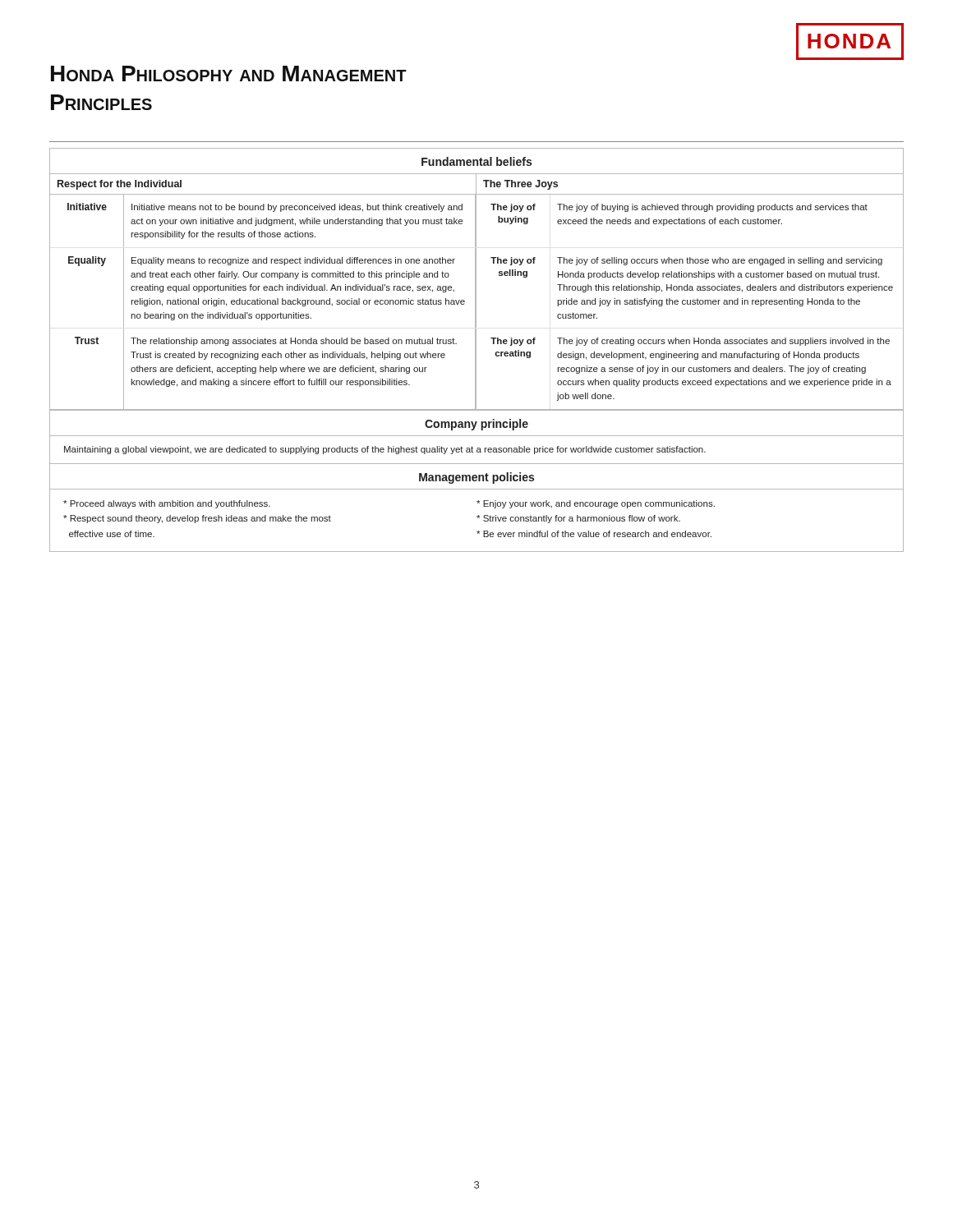Find the list item containing "Be ever mindful of the value"
This screenshot has height=1232, width=953.
pyautogui.click(x=594, y=534)
